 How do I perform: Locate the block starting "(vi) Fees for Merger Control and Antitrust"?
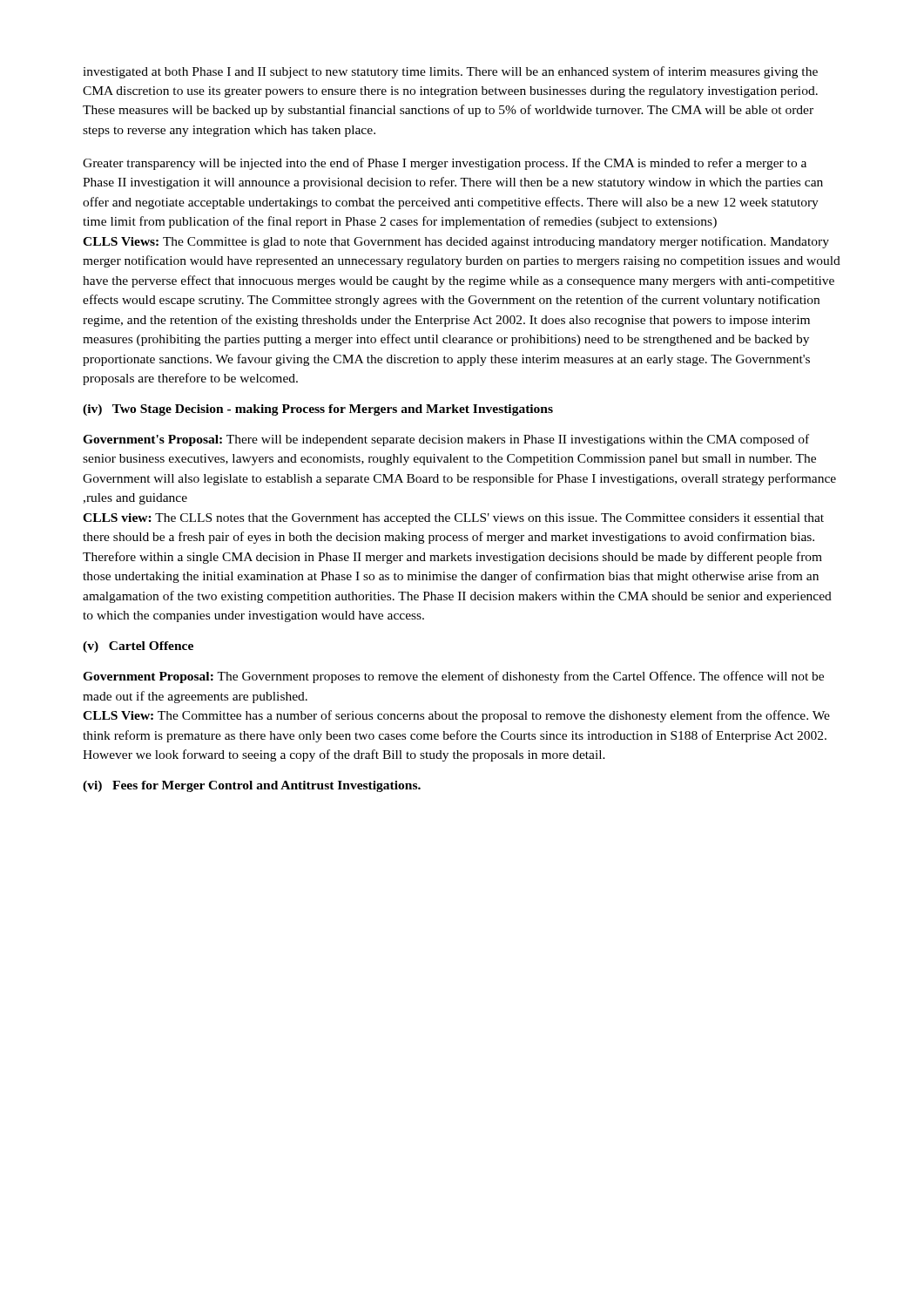tap(252, 784)
